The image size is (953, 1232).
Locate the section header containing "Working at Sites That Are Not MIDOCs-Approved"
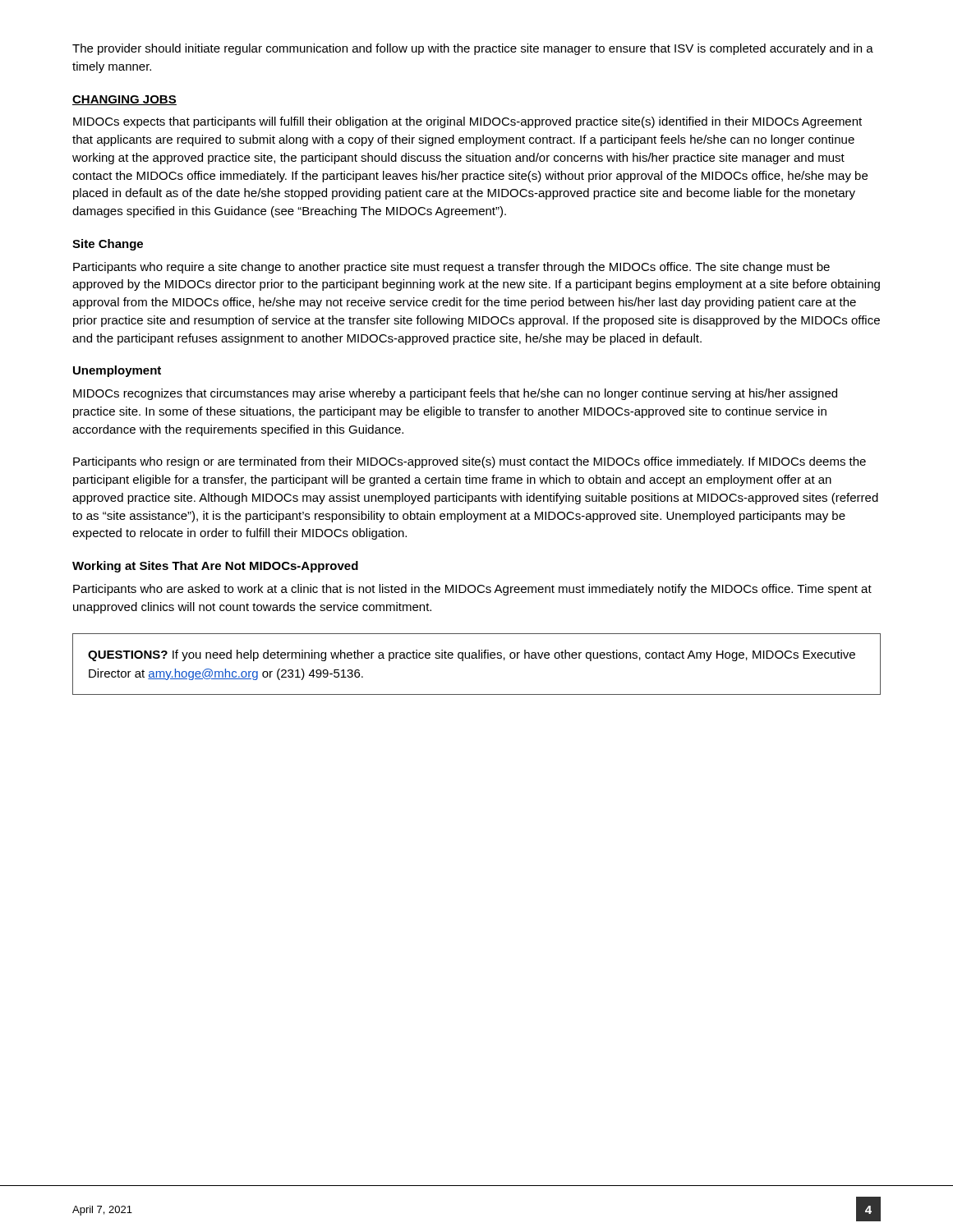point(215,567)
